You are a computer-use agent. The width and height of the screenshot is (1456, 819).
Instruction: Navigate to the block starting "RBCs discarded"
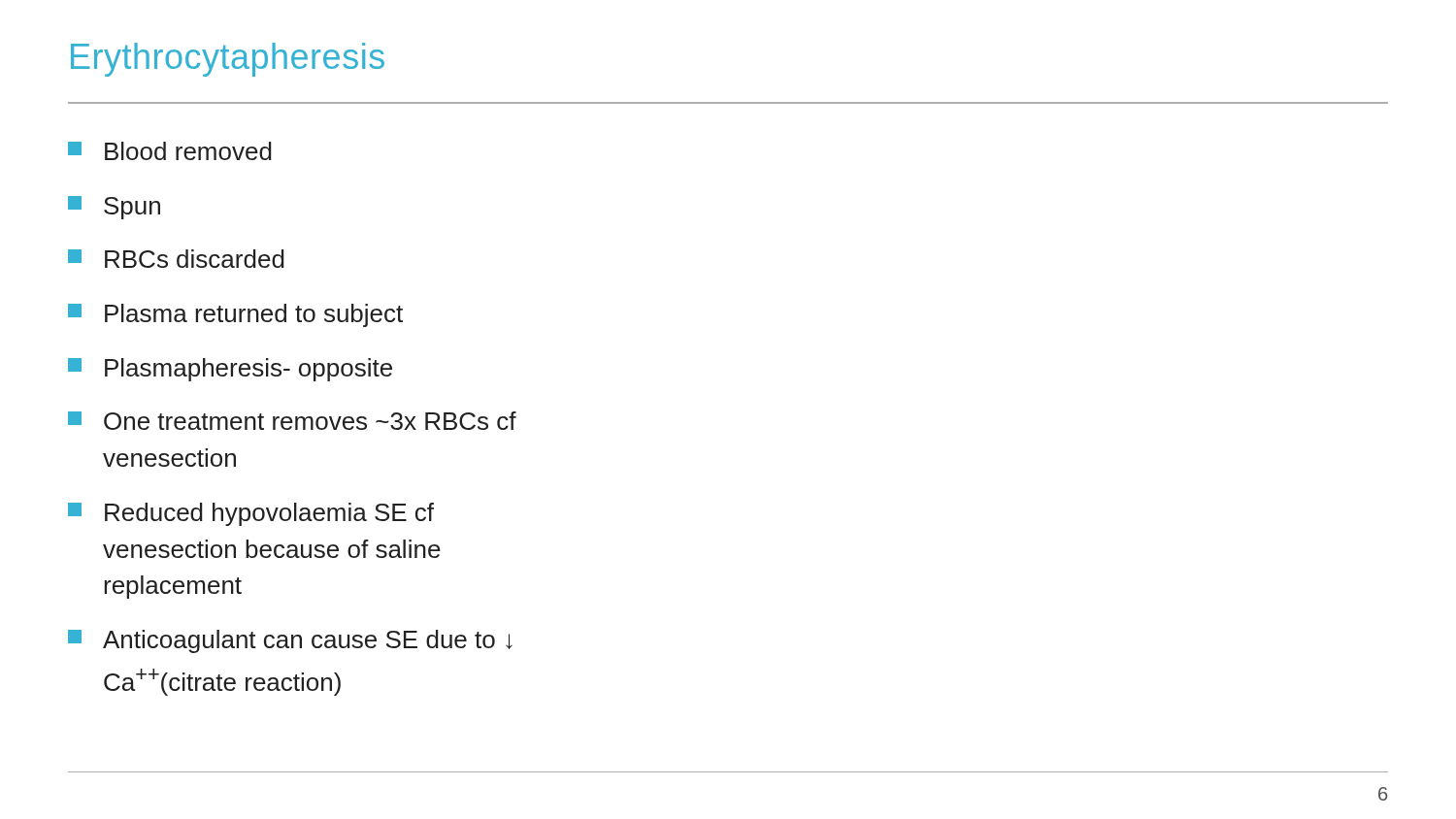pos(176,259)
